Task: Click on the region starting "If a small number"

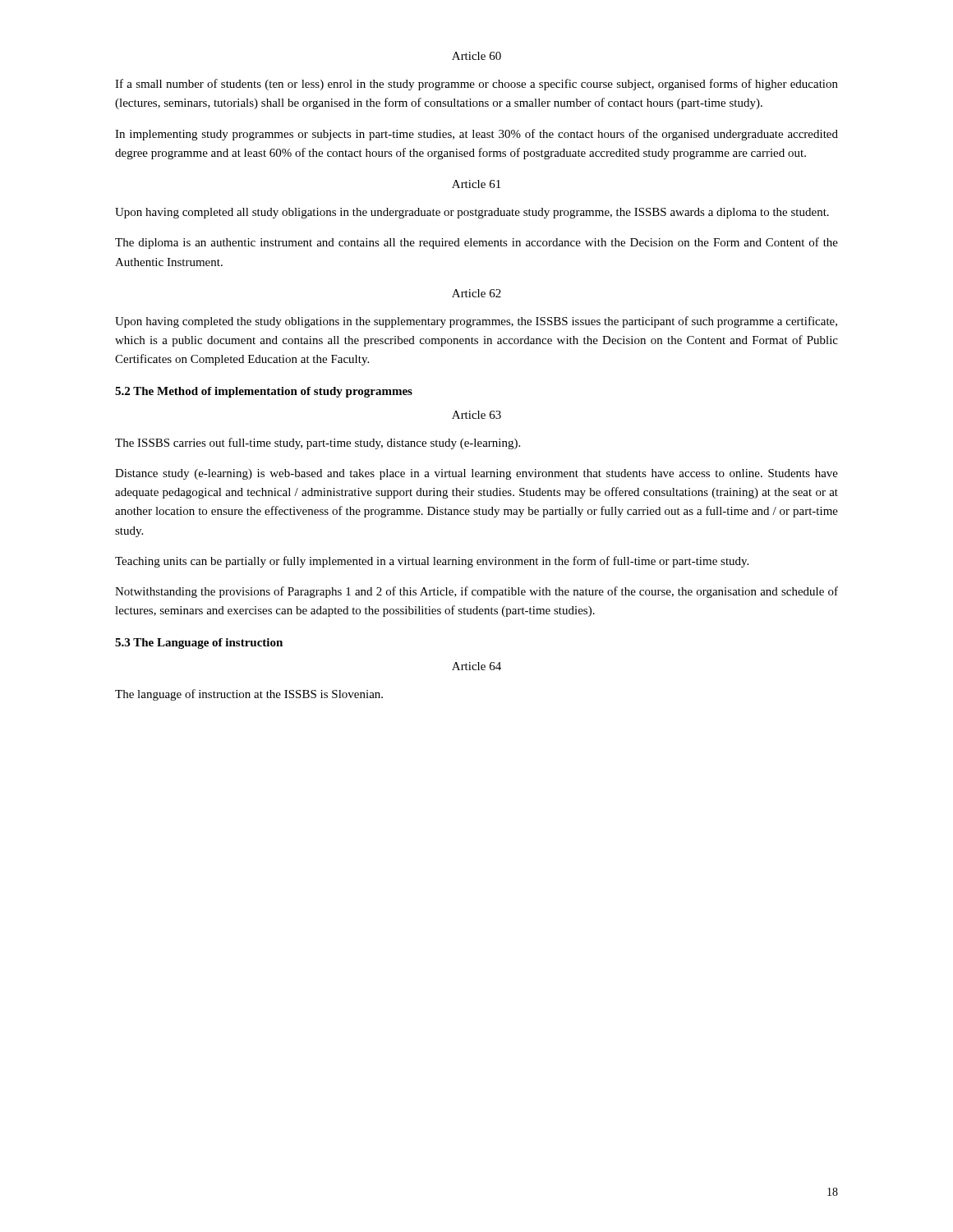Action: [x=476, y=93]
